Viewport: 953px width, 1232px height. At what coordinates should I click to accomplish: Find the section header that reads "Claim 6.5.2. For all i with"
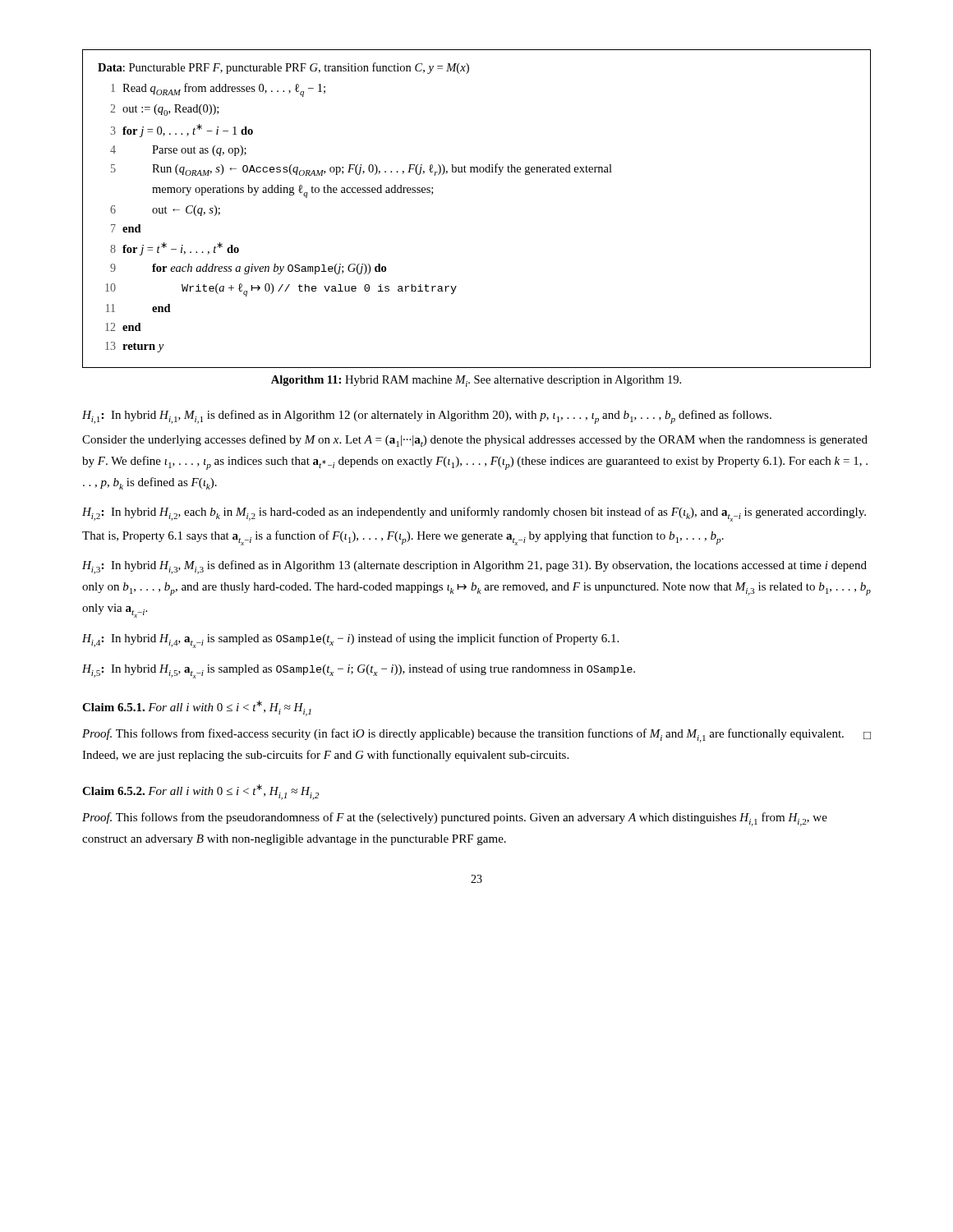pos(201,791)
